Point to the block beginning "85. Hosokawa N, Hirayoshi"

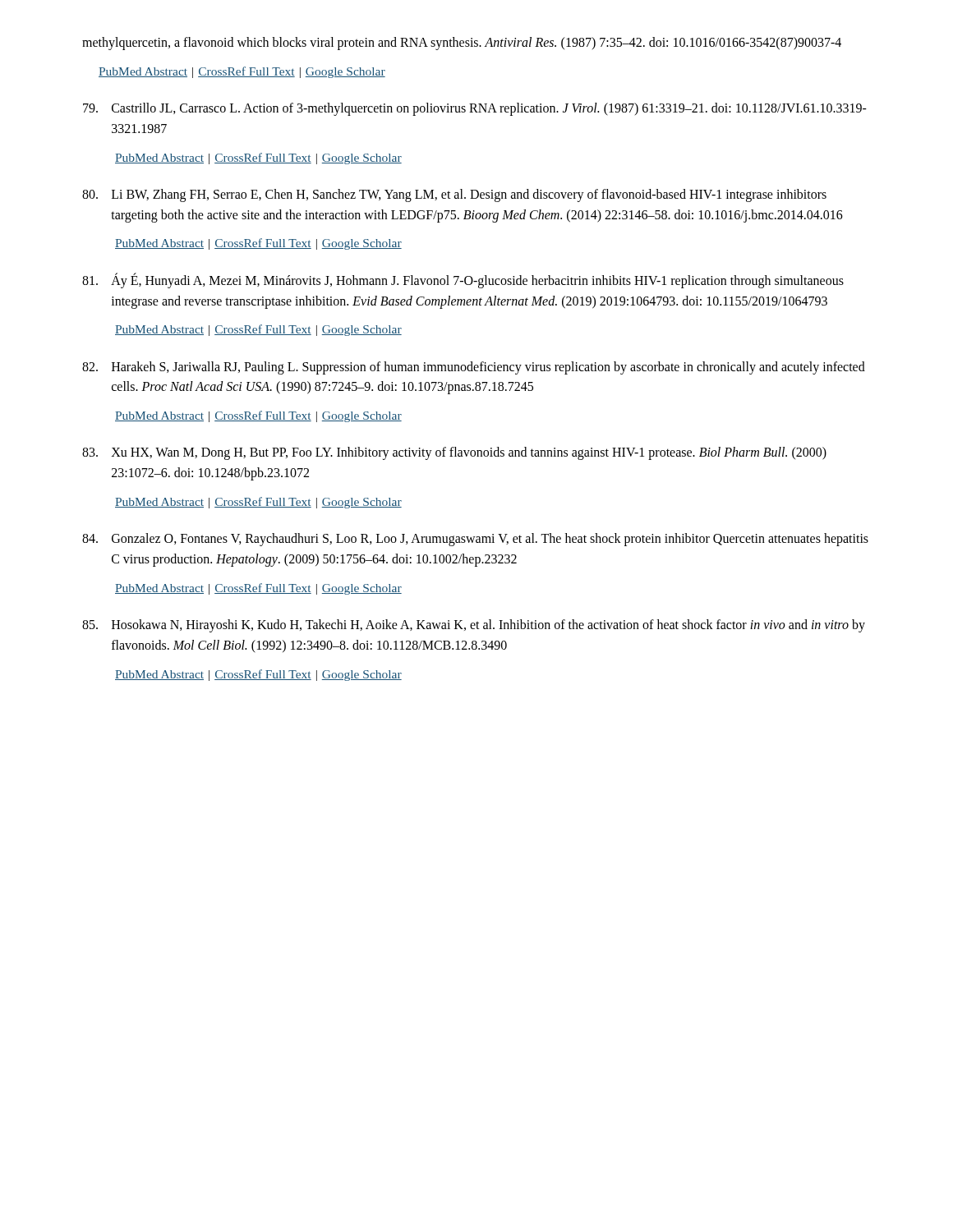coord(476,636)
